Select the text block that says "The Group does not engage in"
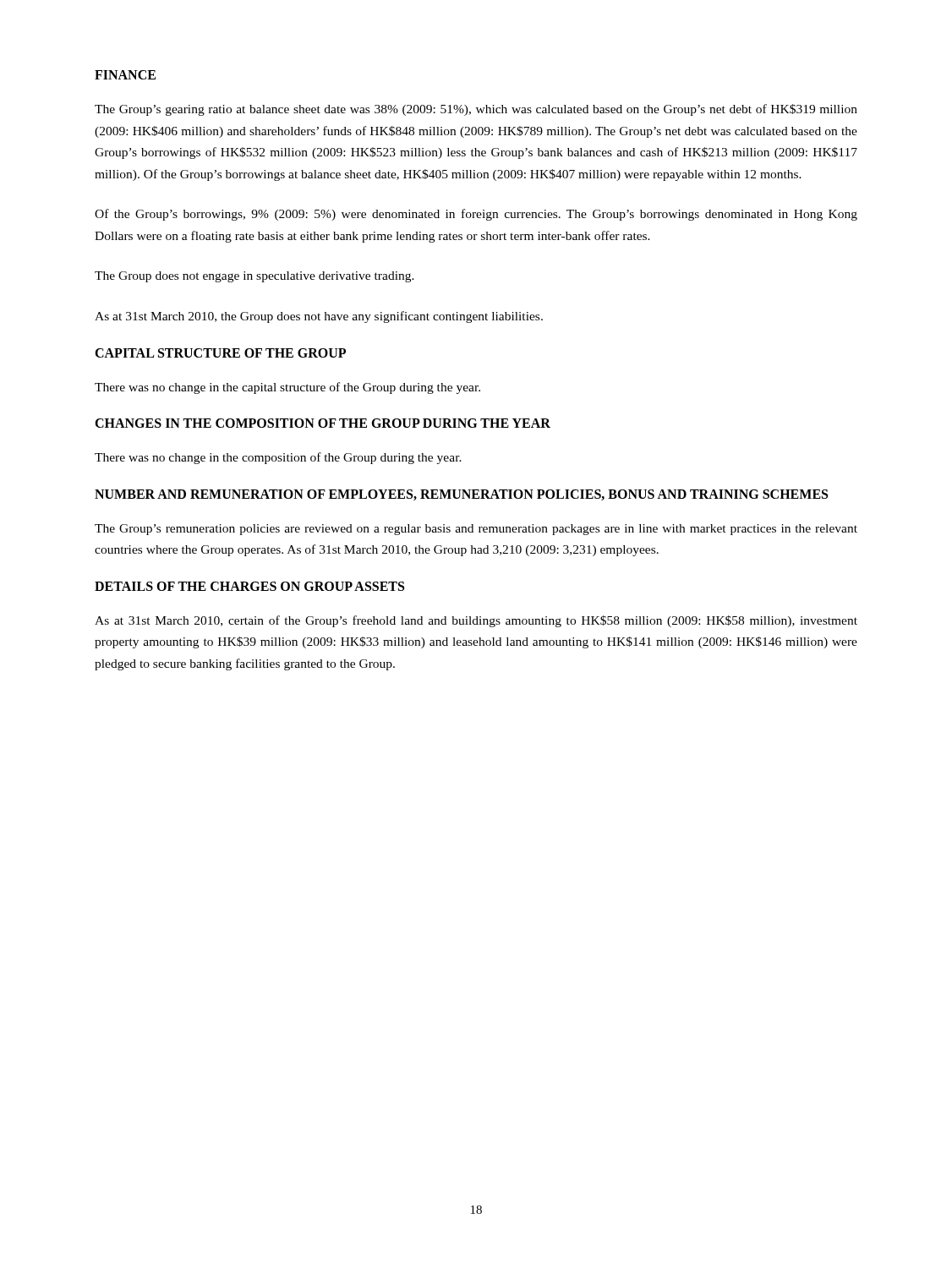The image size is (952, 1268). [x=255, y=275]
